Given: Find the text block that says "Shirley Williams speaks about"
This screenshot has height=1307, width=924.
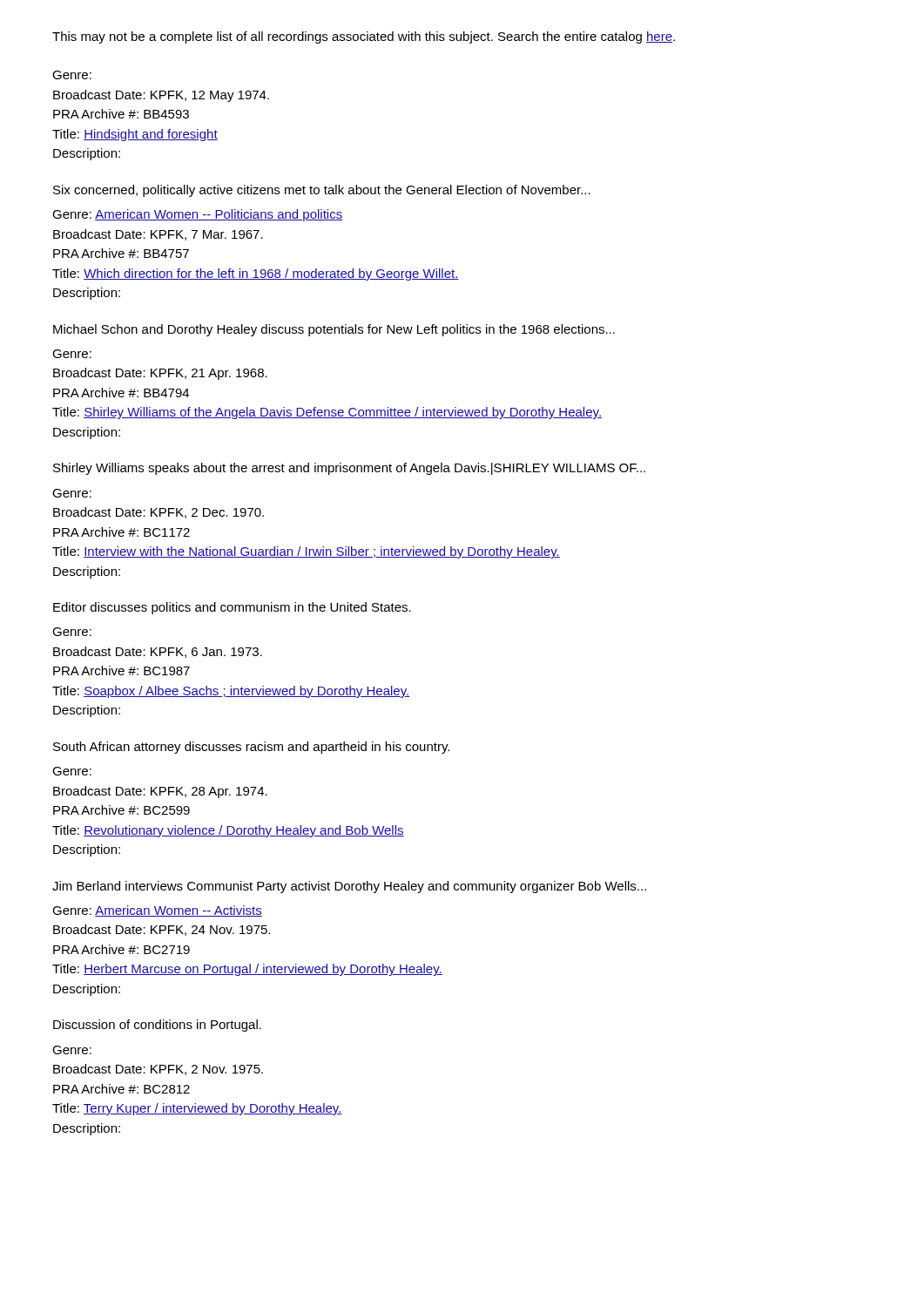Looking at the screenshot, I should pos(349,468).
